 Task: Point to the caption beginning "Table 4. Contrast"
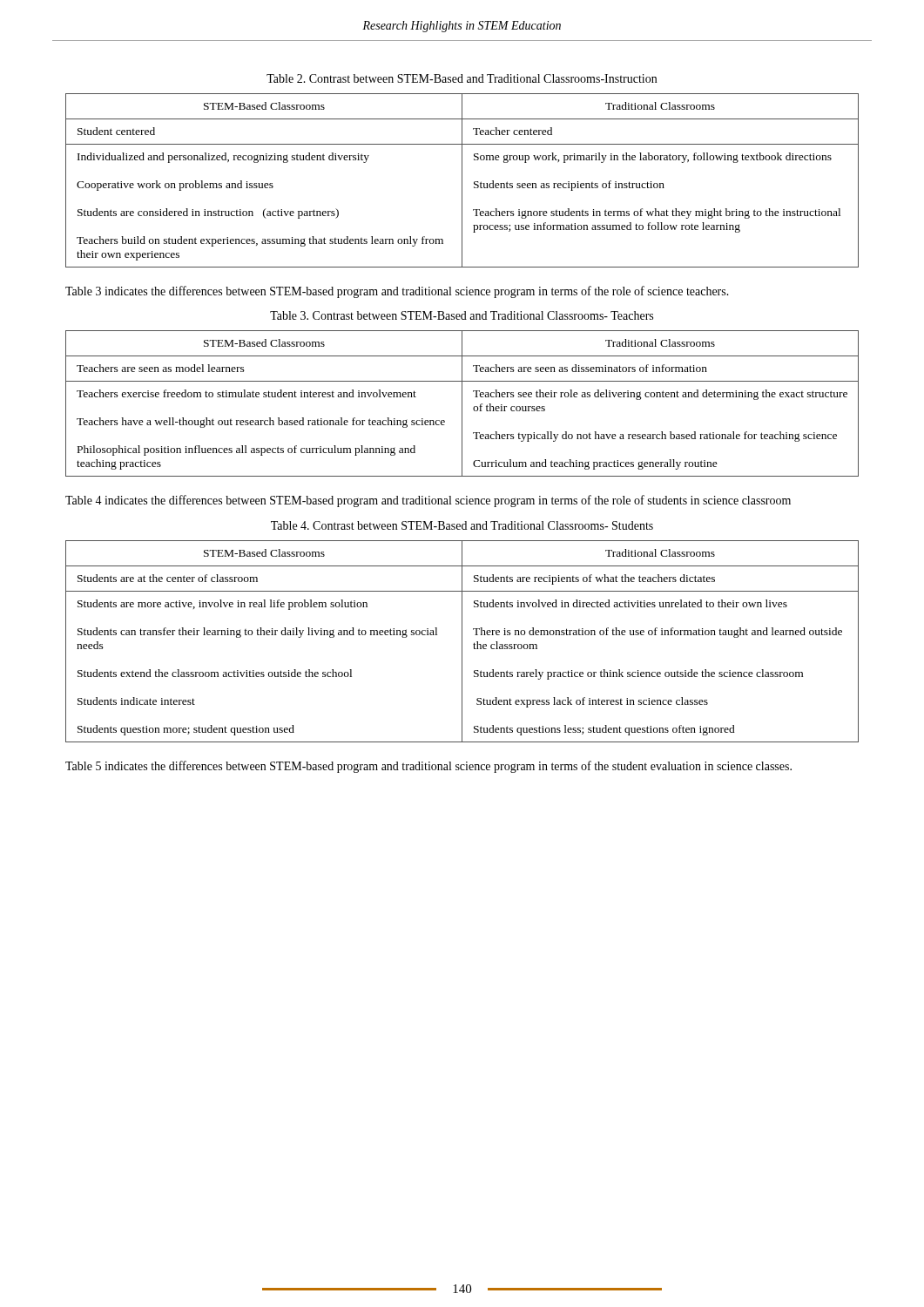tap(462, 526)
